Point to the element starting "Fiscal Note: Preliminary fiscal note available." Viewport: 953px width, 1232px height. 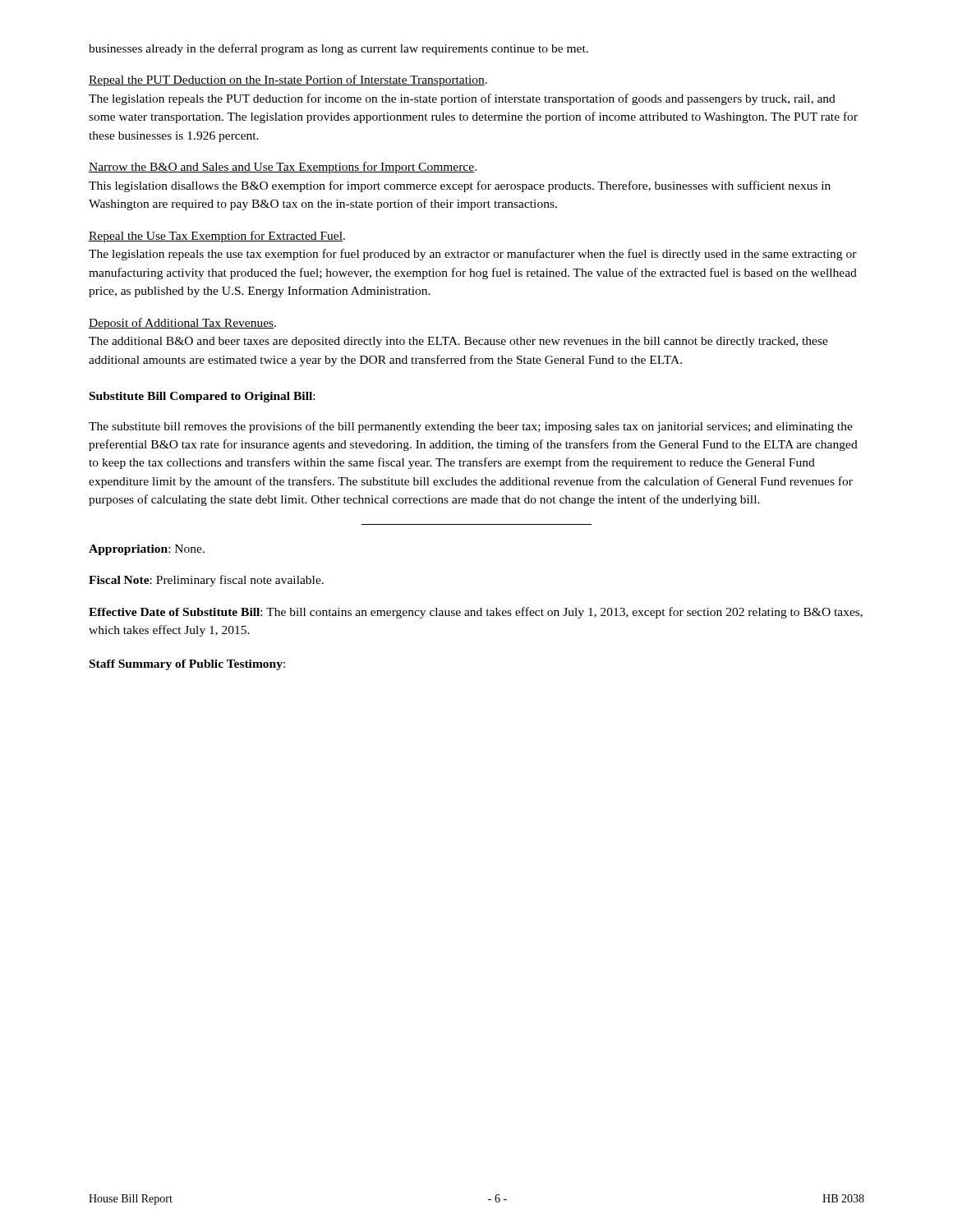(x=206, y=581)
